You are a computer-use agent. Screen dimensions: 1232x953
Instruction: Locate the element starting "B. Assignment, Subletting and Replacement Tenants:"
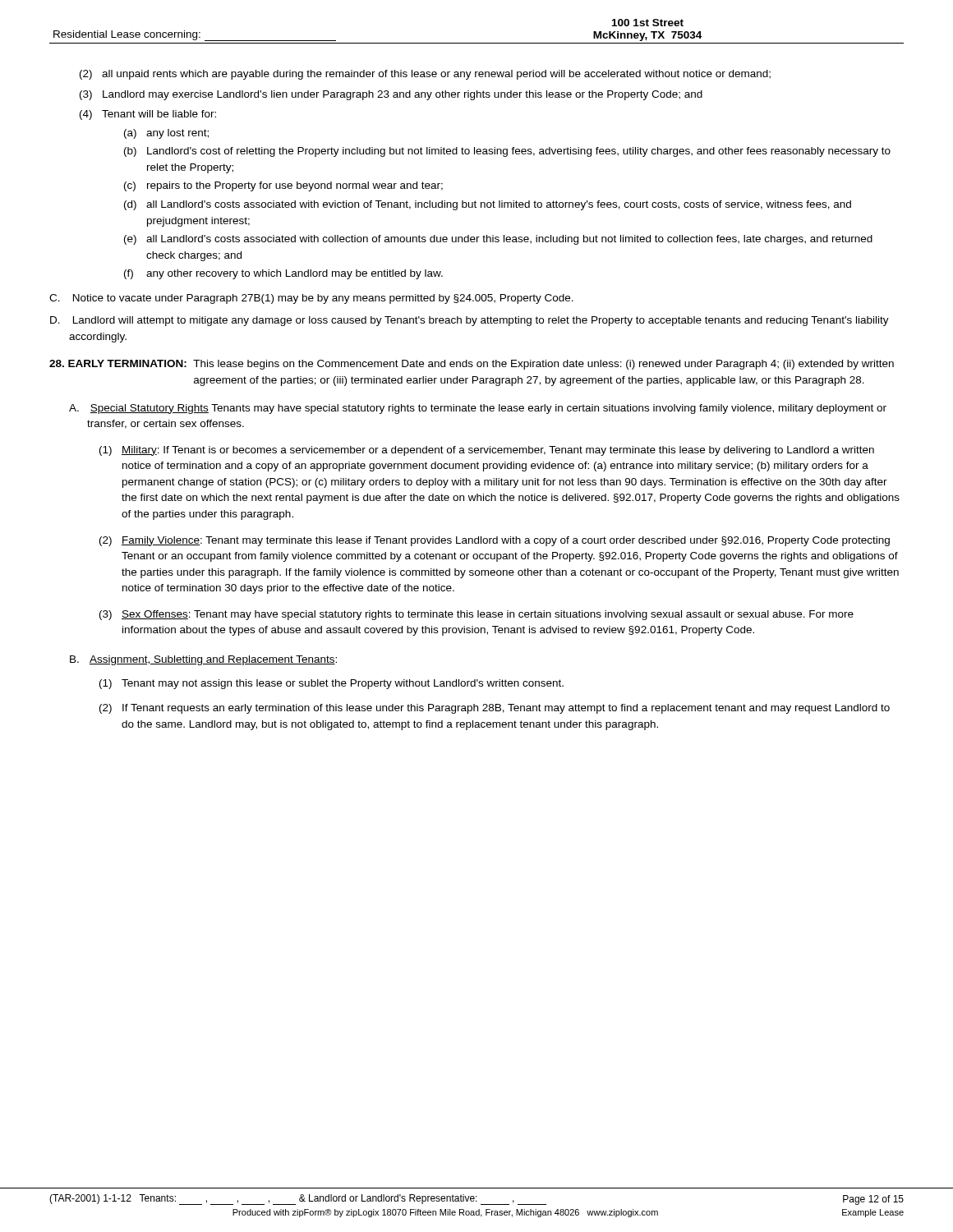[x=203, y=660]
